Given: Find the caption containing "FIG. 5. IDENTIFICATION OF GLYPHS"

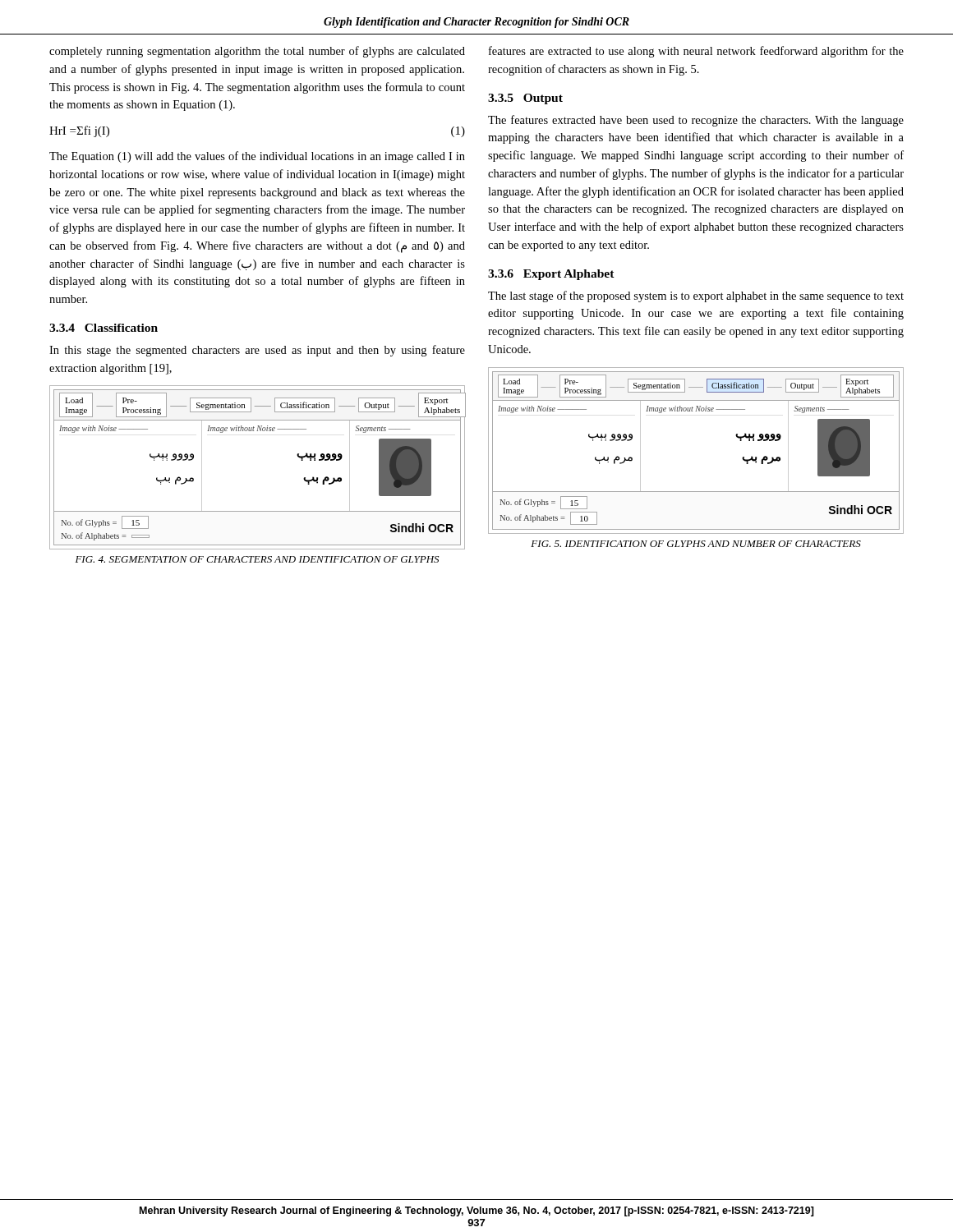Looking at the screenshot, I should (696, 543).
